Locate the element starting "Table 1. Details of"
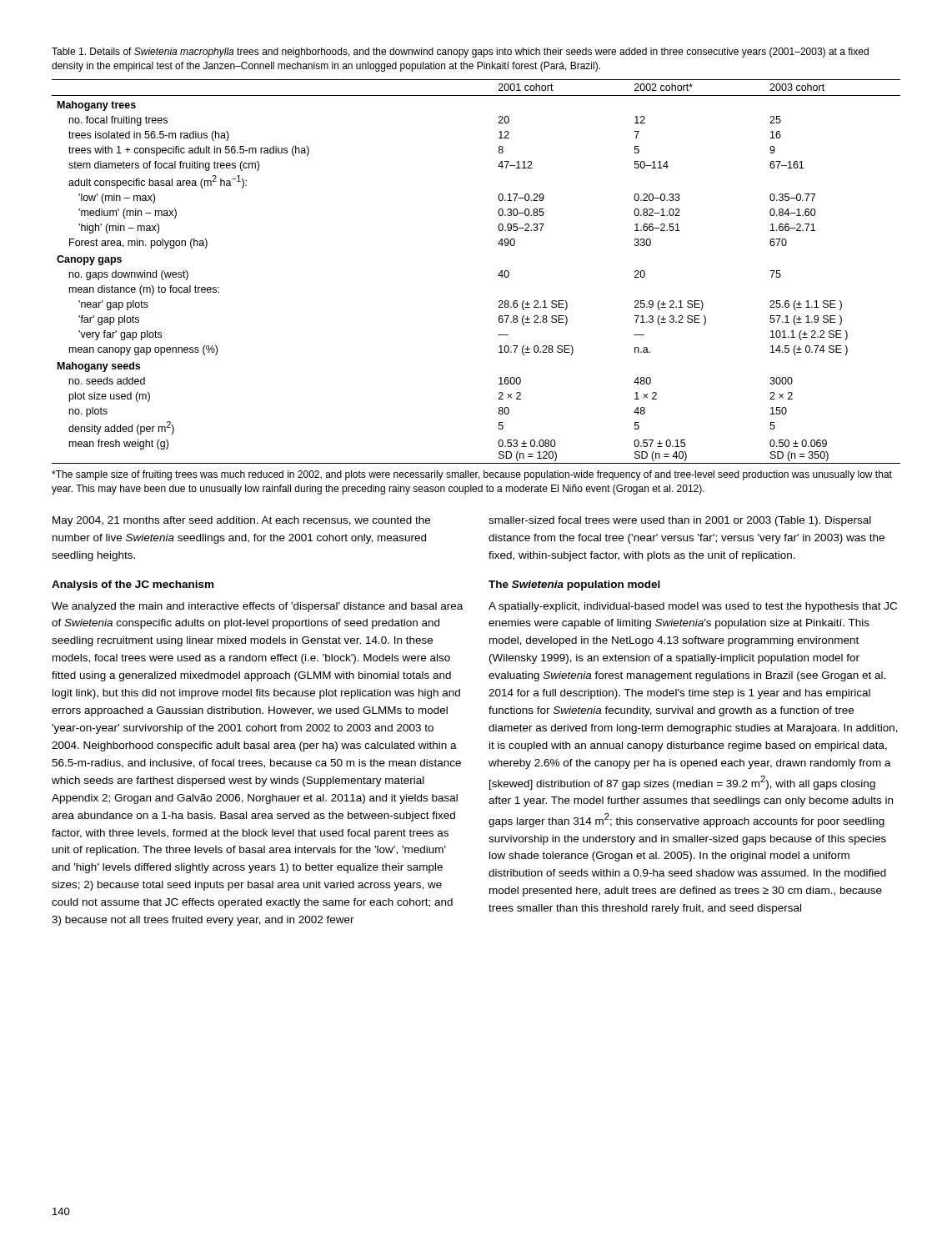Image resolution: width=952 pixels, height=1251 pixels. (x=460, y=59)
